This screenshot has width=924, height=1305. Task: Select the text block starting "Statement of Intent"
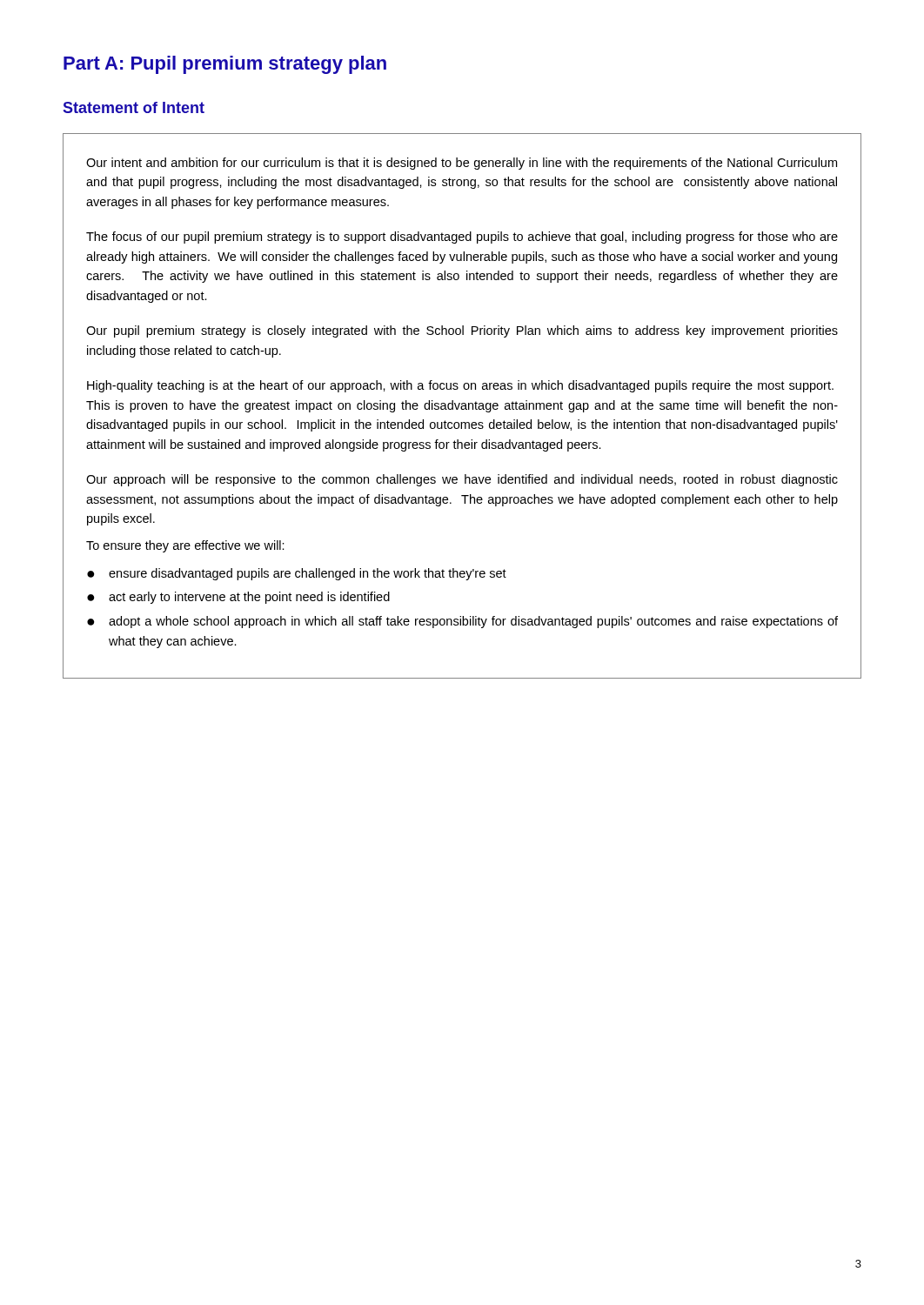134,108
